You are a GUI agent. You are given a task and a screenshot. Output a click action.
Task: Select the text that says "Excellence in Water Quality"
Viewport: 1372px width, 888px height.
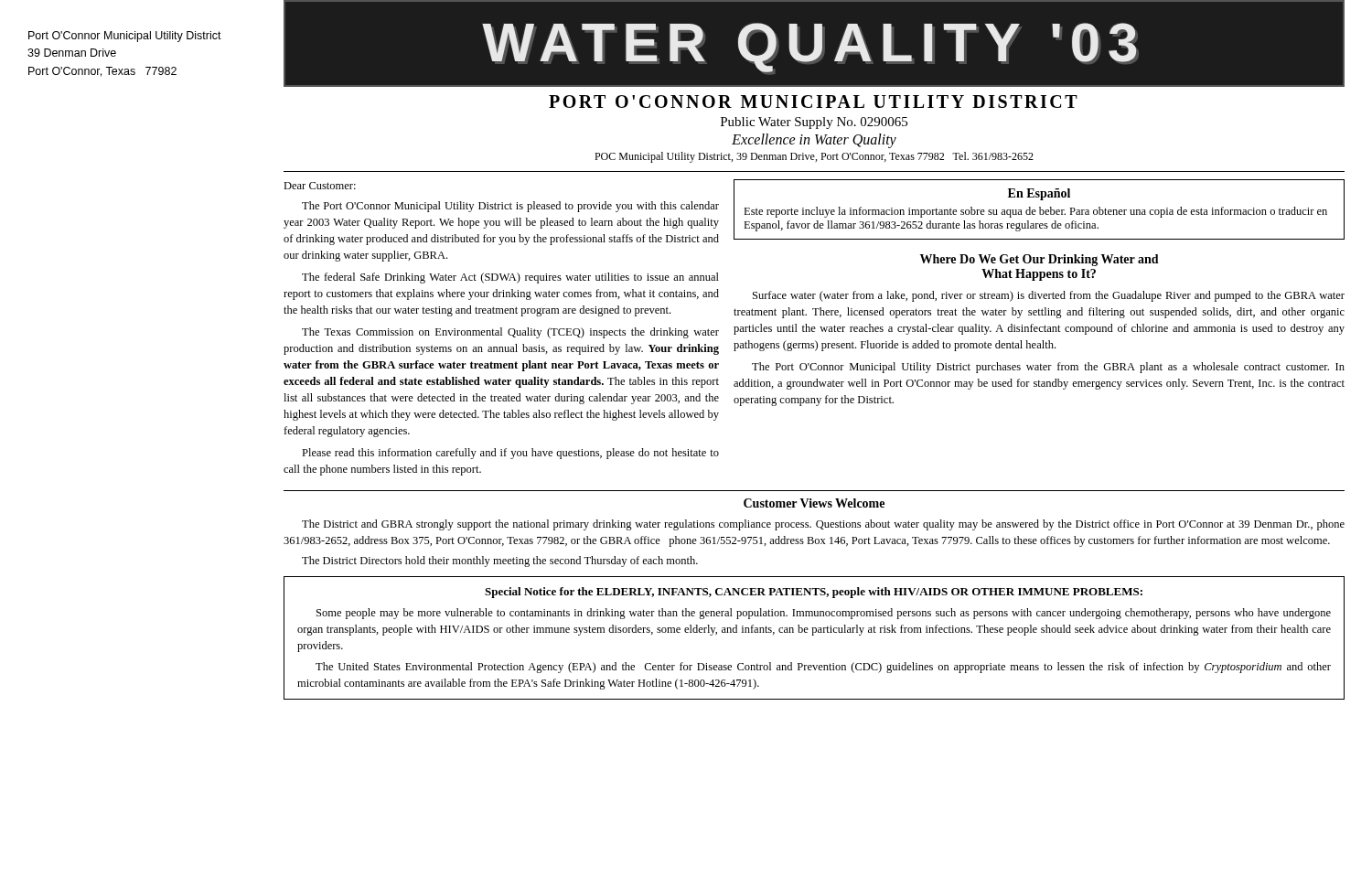[814, 139]
